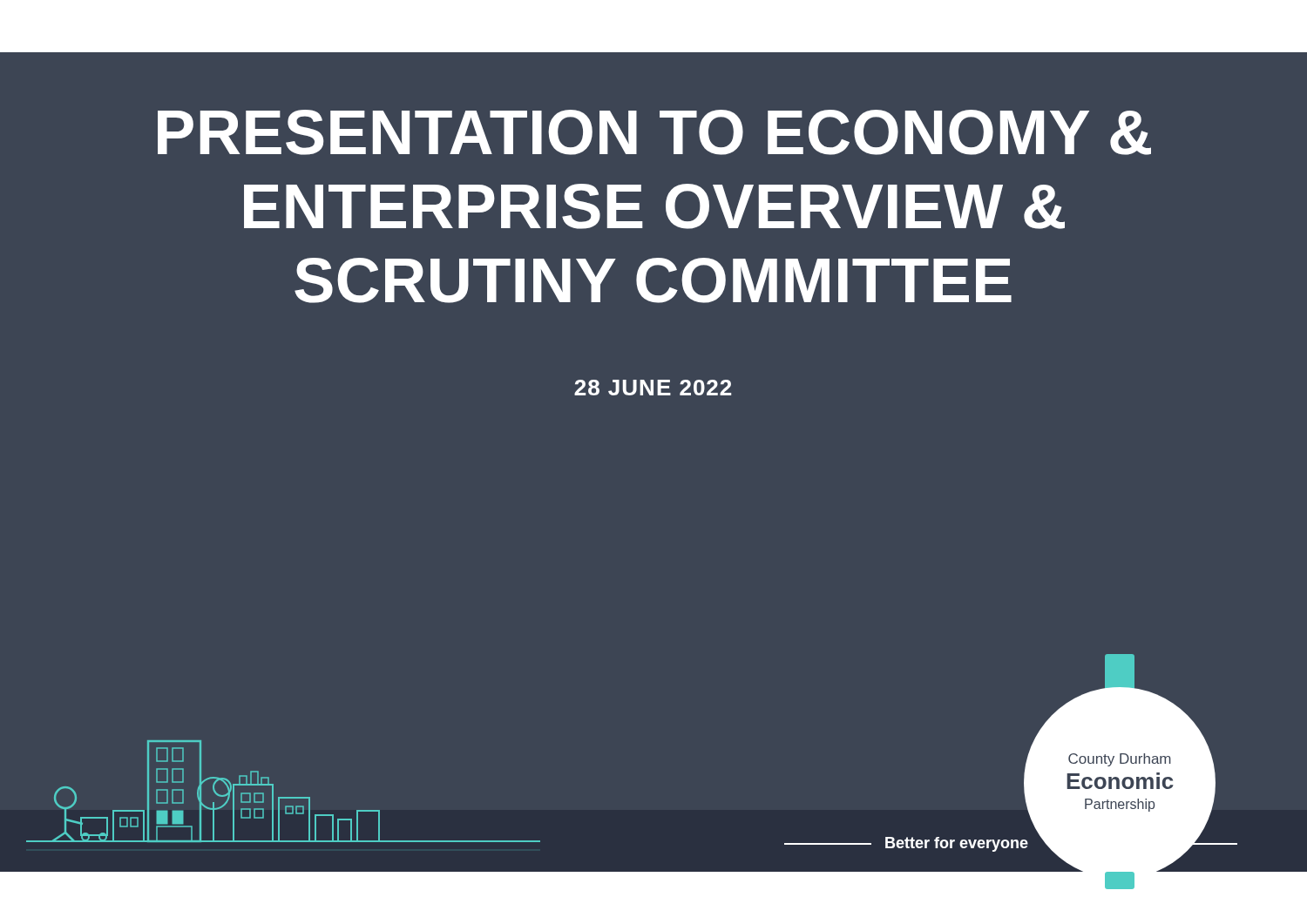The height and width of the screenshot is (924, 1307).
Task: Select the logo
Action: [x=1124, y=776]
